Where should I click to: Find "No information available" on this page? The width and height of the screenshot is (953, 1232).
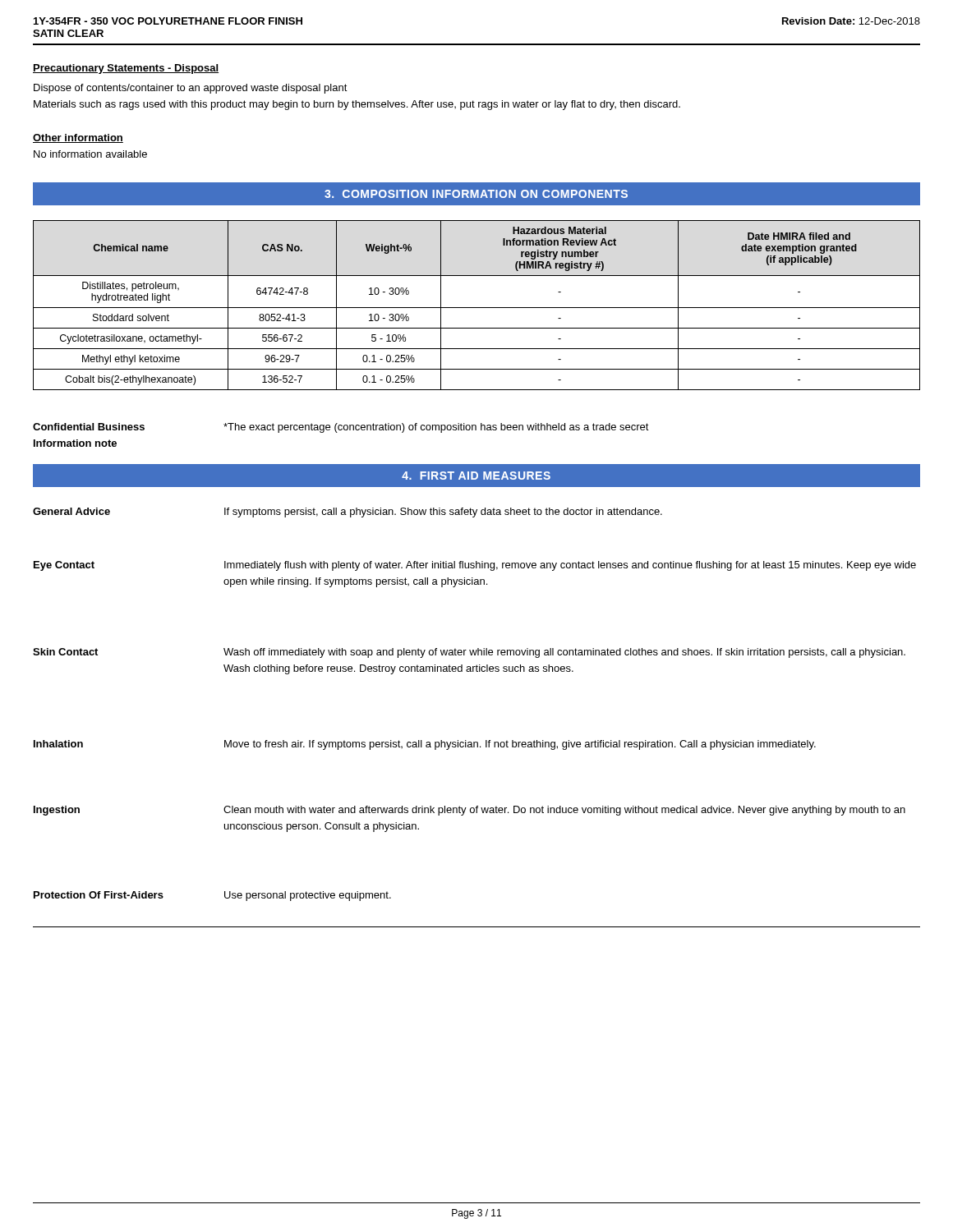(x=90, y=154)
